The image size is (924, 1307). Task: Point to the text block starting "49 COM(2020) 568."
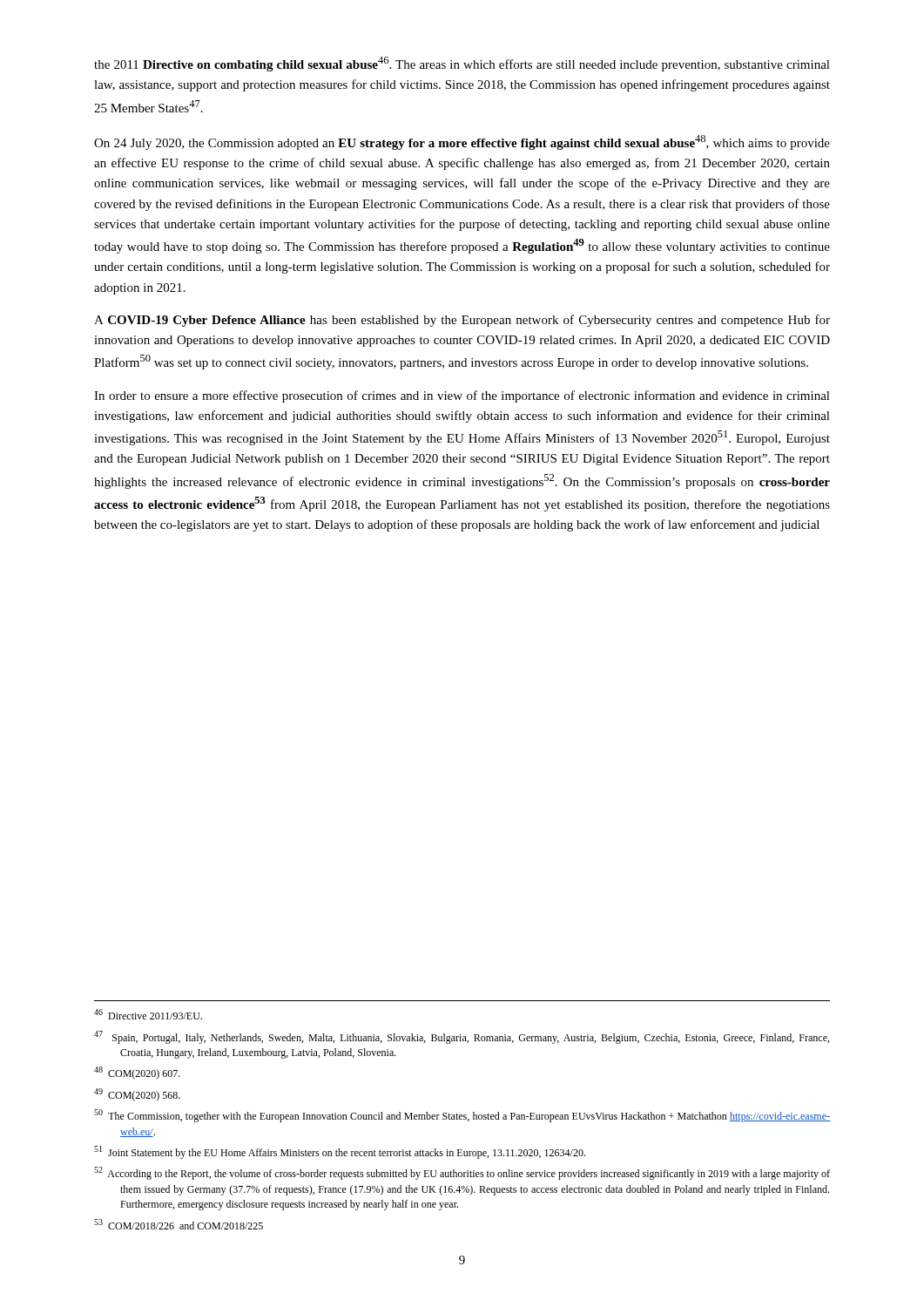(137, 1095)
